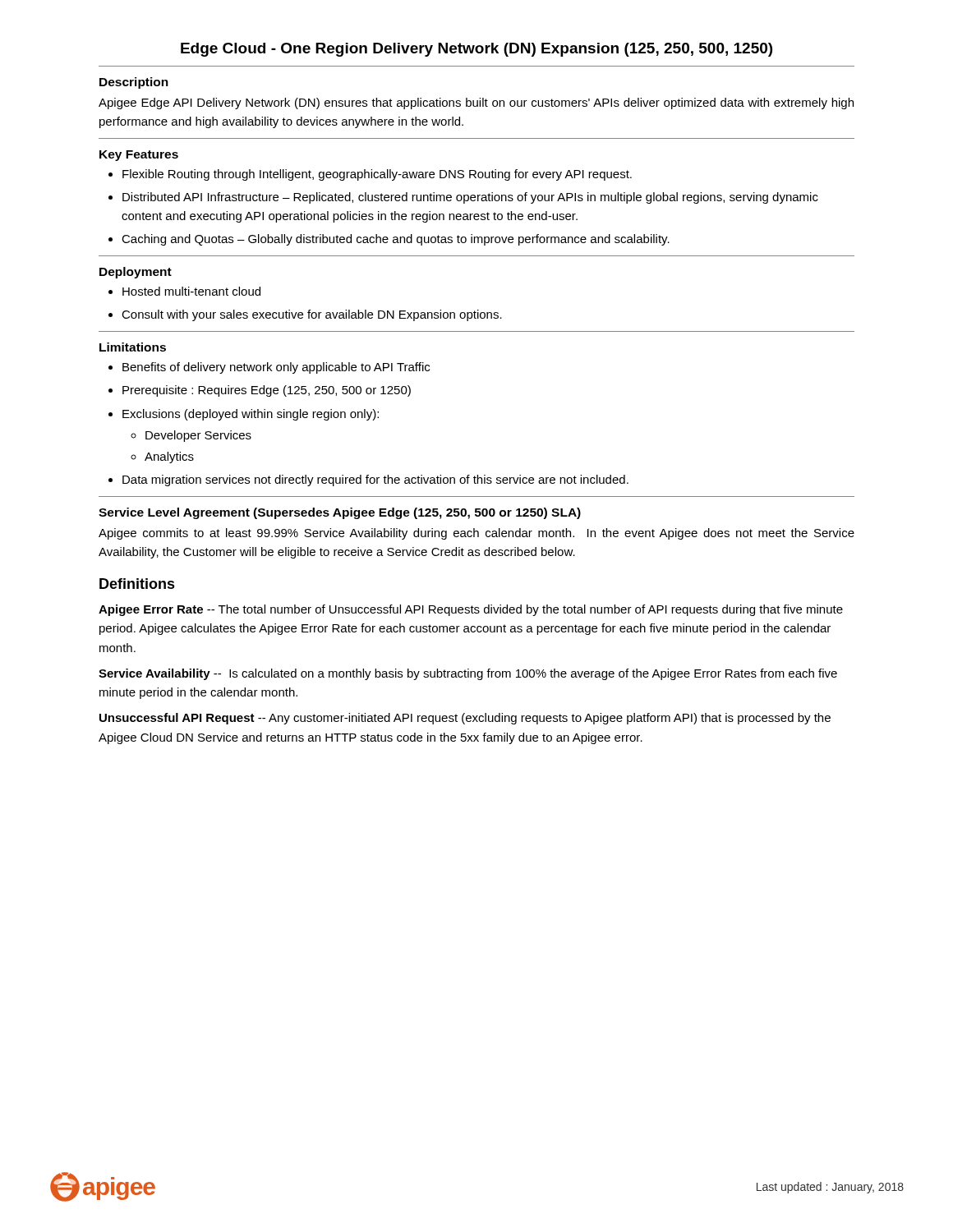The width and height of the screenshot is (953, 1232).
Task: Find a logo
Action: 102,1187
